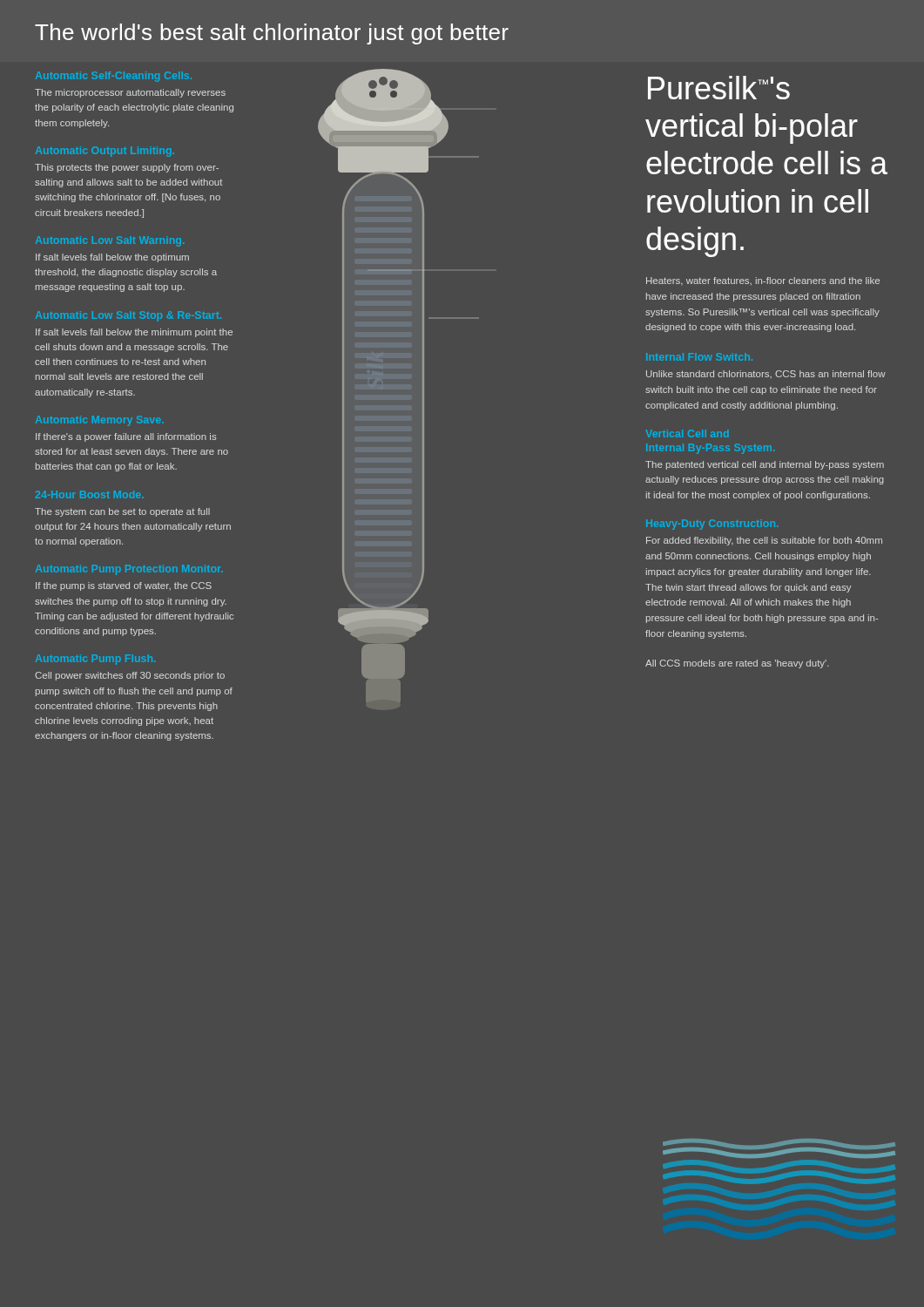Locate the illustration
The width and height of the screenshot is (924, 1307).
pyautogui.click(x=780, y=1192)
